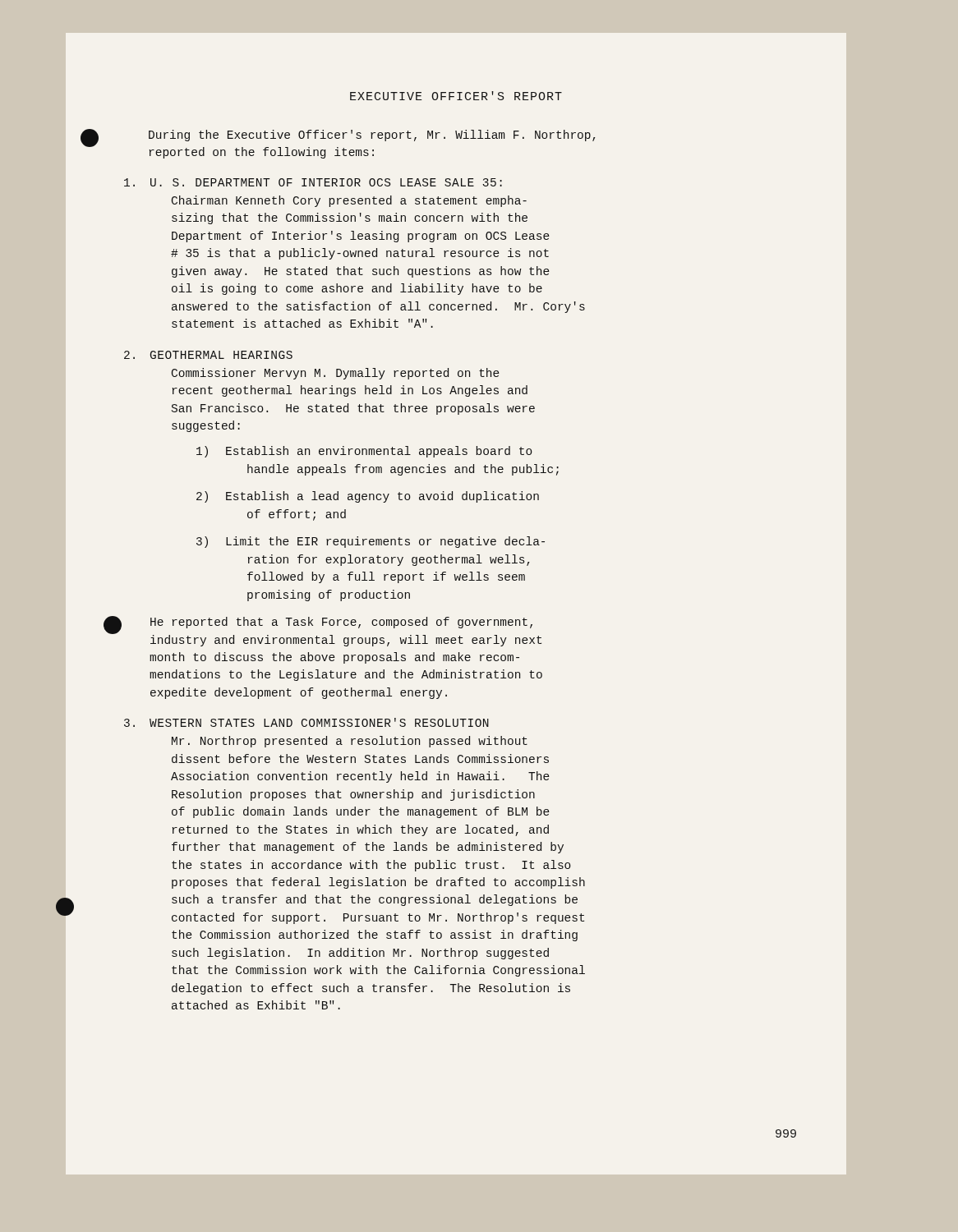This screenshot has width=958, height=1232.
Task: Where is the passage that starts "2. GEOTHERMAL HEARINGS"?
Action: point(208,355)
